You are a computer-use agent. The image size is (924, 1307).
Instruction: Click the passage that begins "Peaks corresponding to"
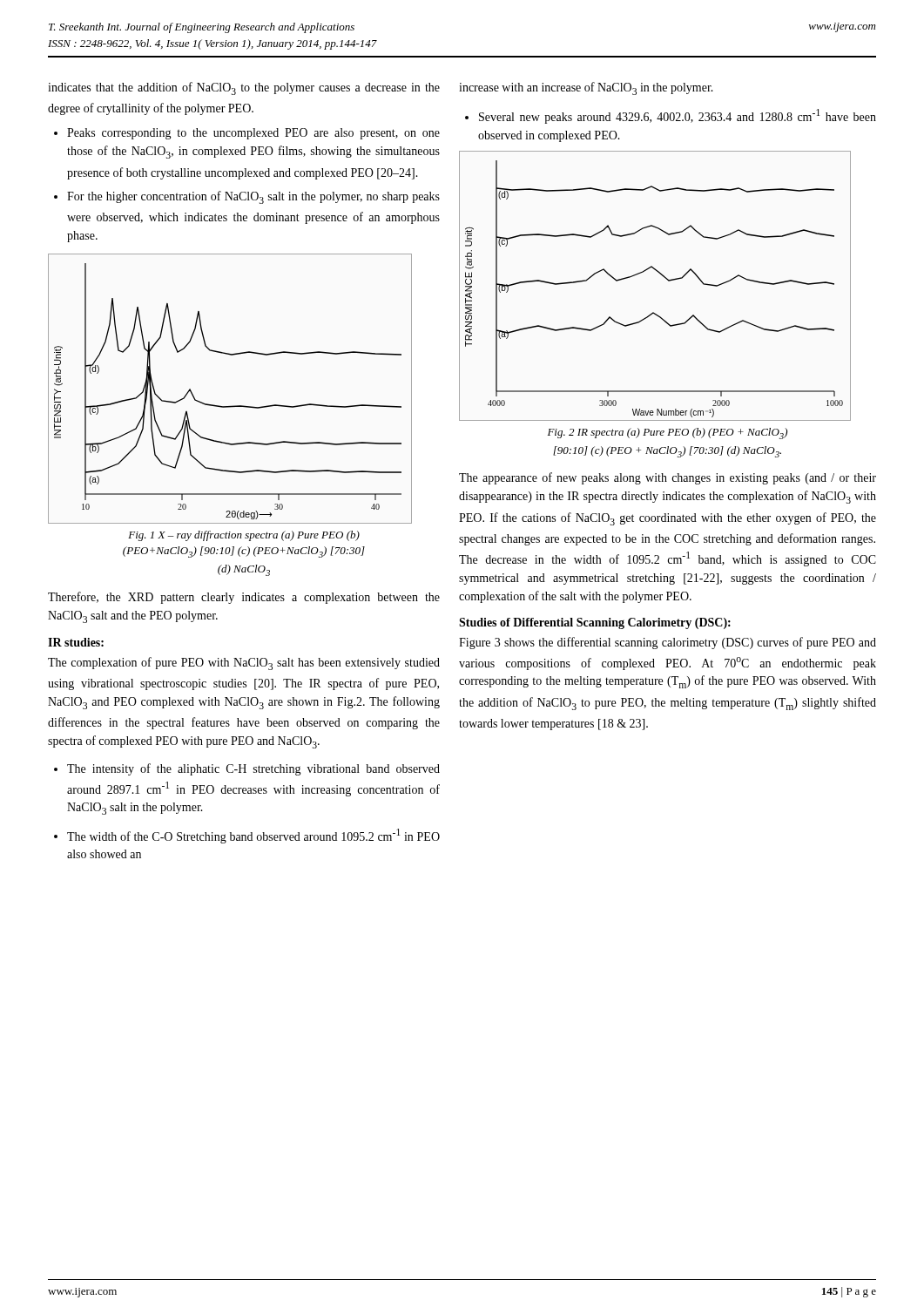253,153
